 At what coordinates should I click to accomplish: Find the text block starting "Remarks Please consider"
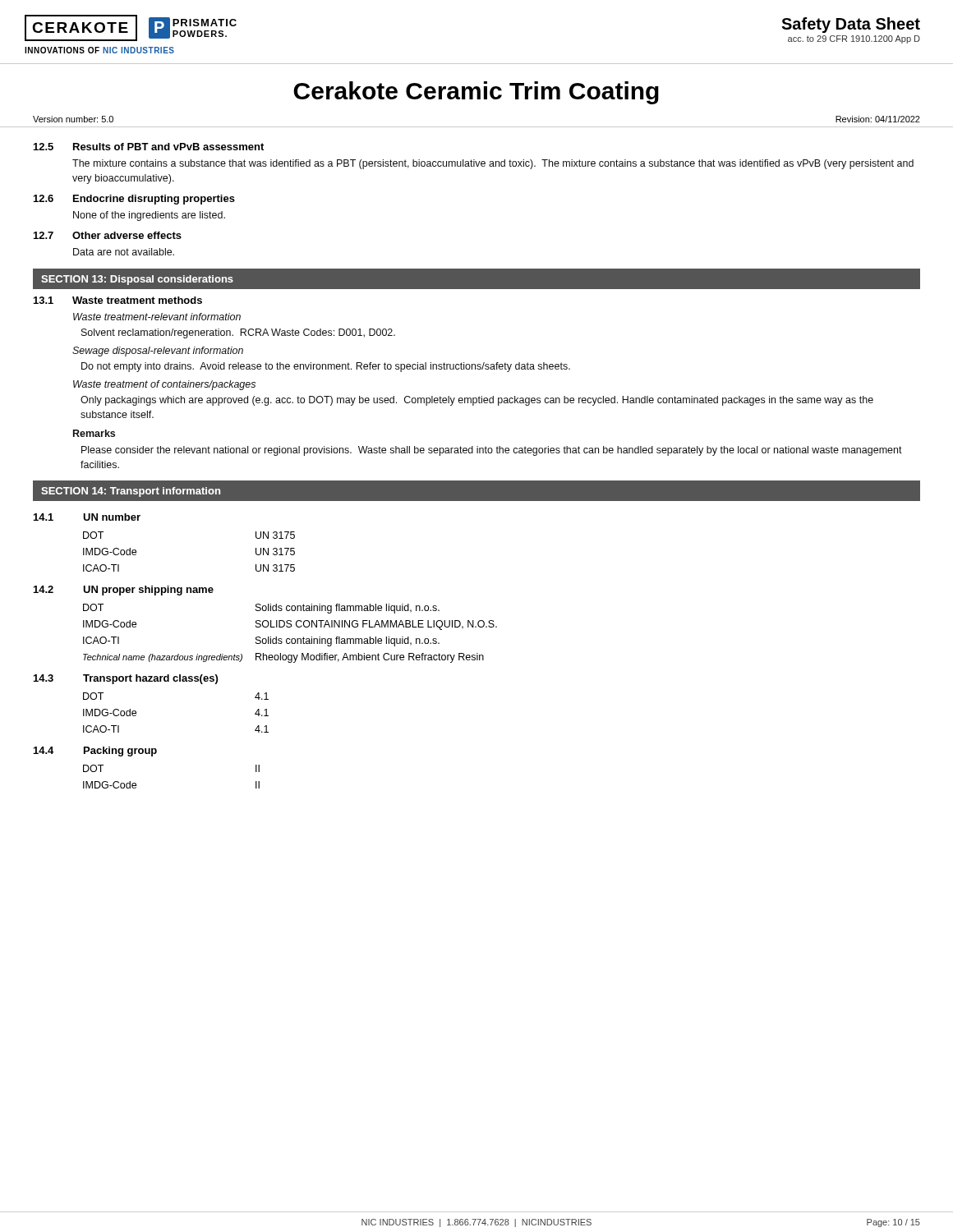click(x=496, y=449)
